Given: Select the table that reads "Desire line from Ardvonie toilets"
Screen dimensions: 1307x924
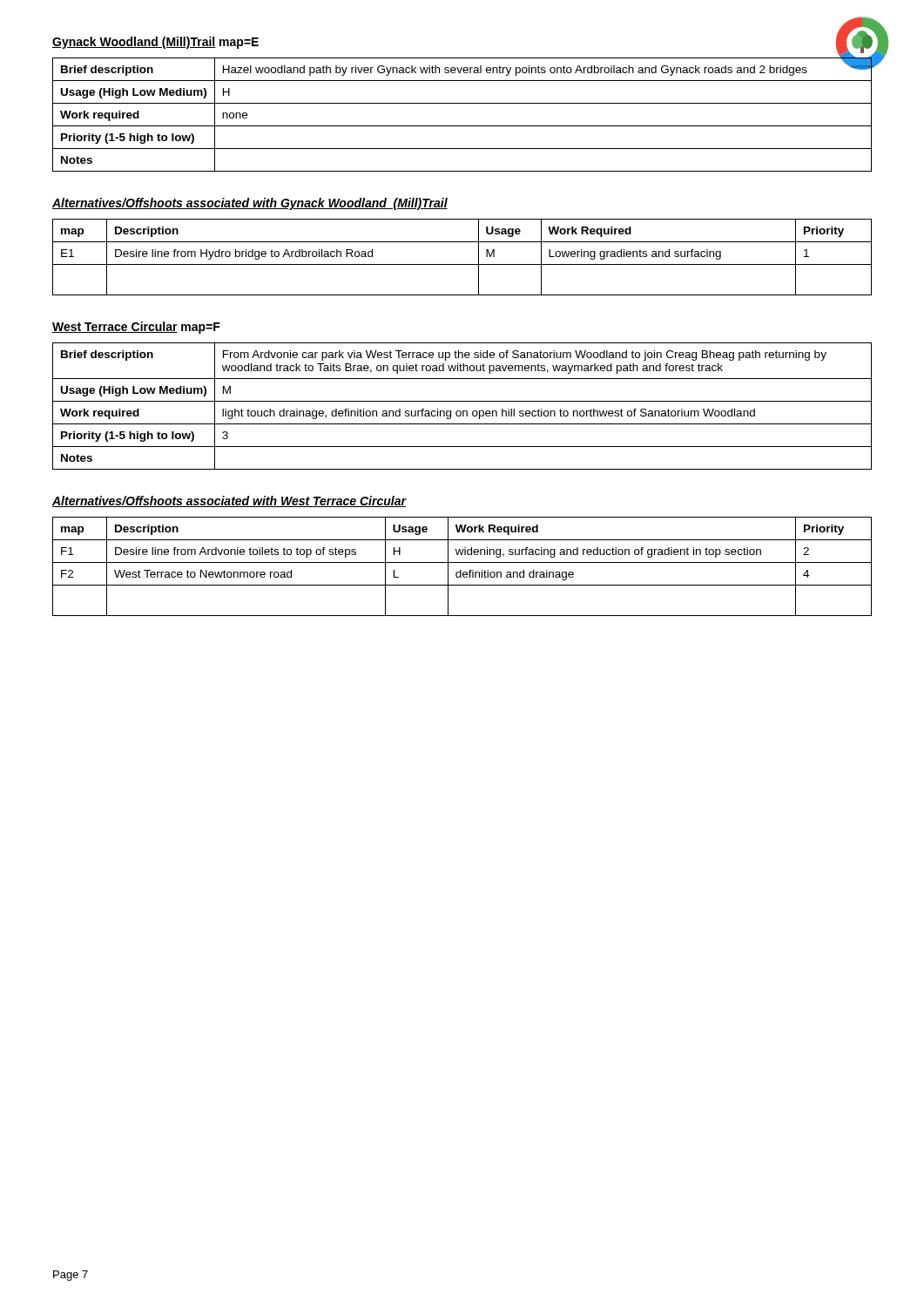Looking at the screenshot, I should point(462,566).
